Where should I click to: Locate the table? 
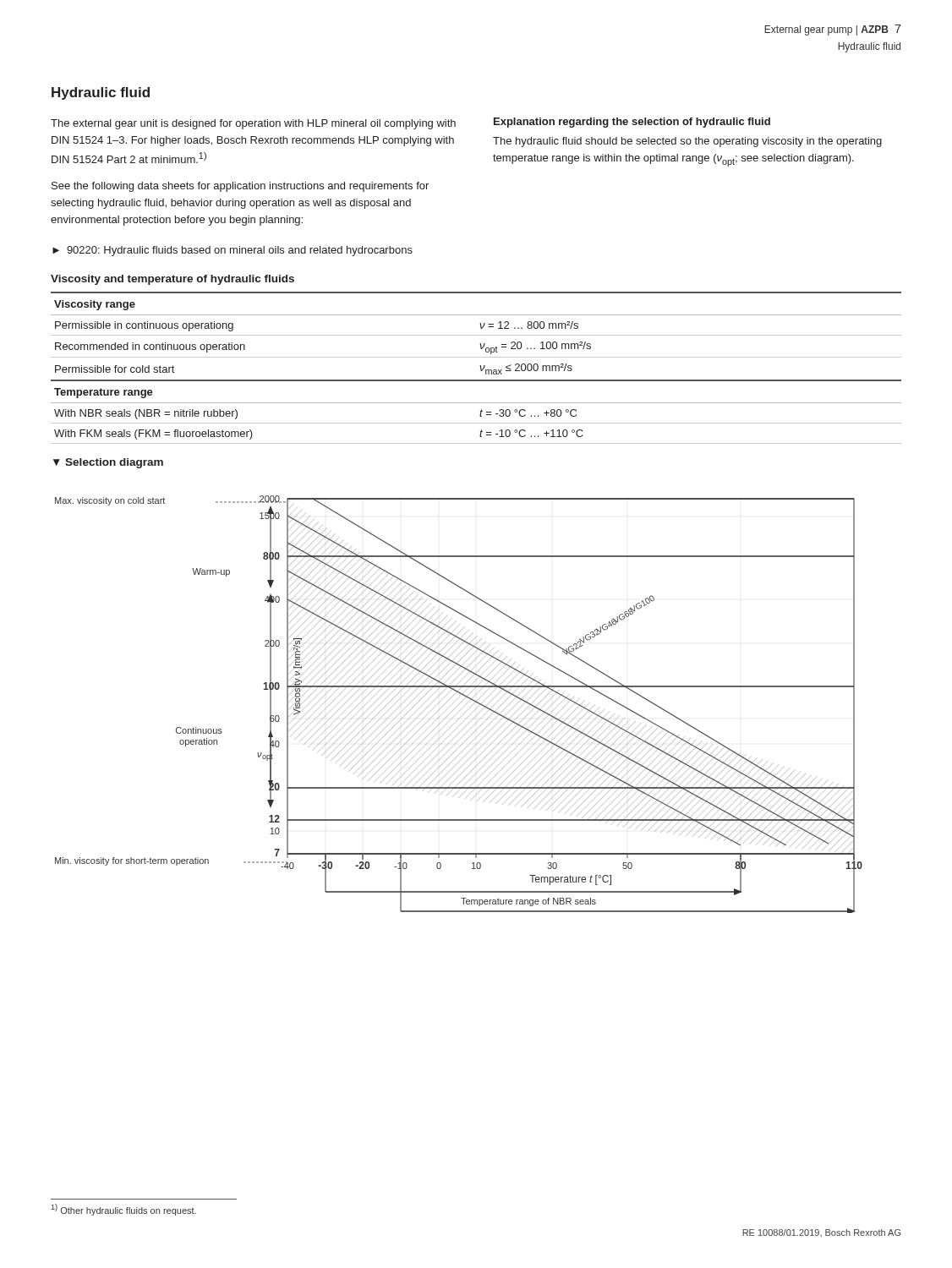476,368
